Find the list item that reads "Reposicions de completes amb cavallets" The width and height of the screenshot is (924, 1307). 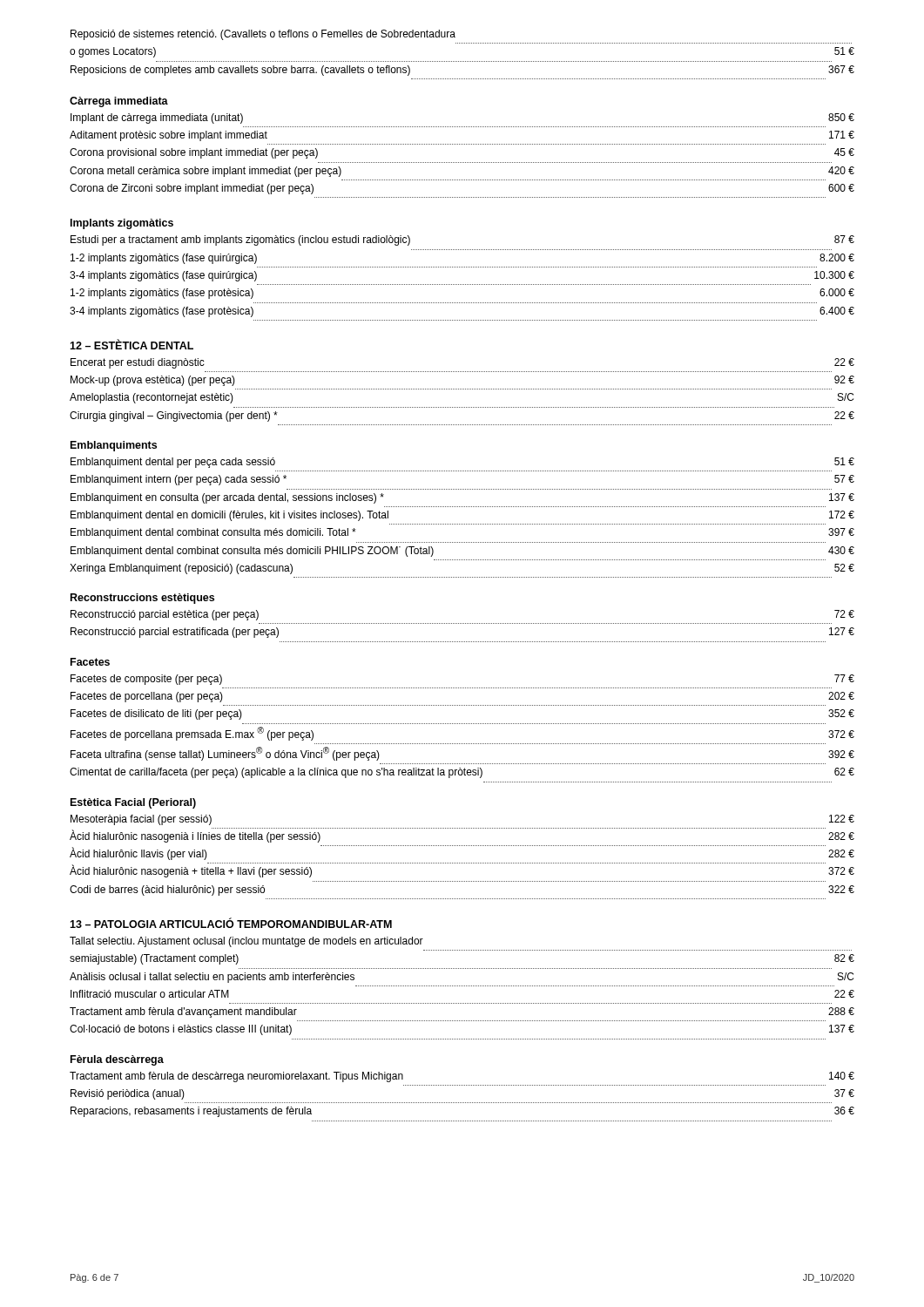click(462, 70)
